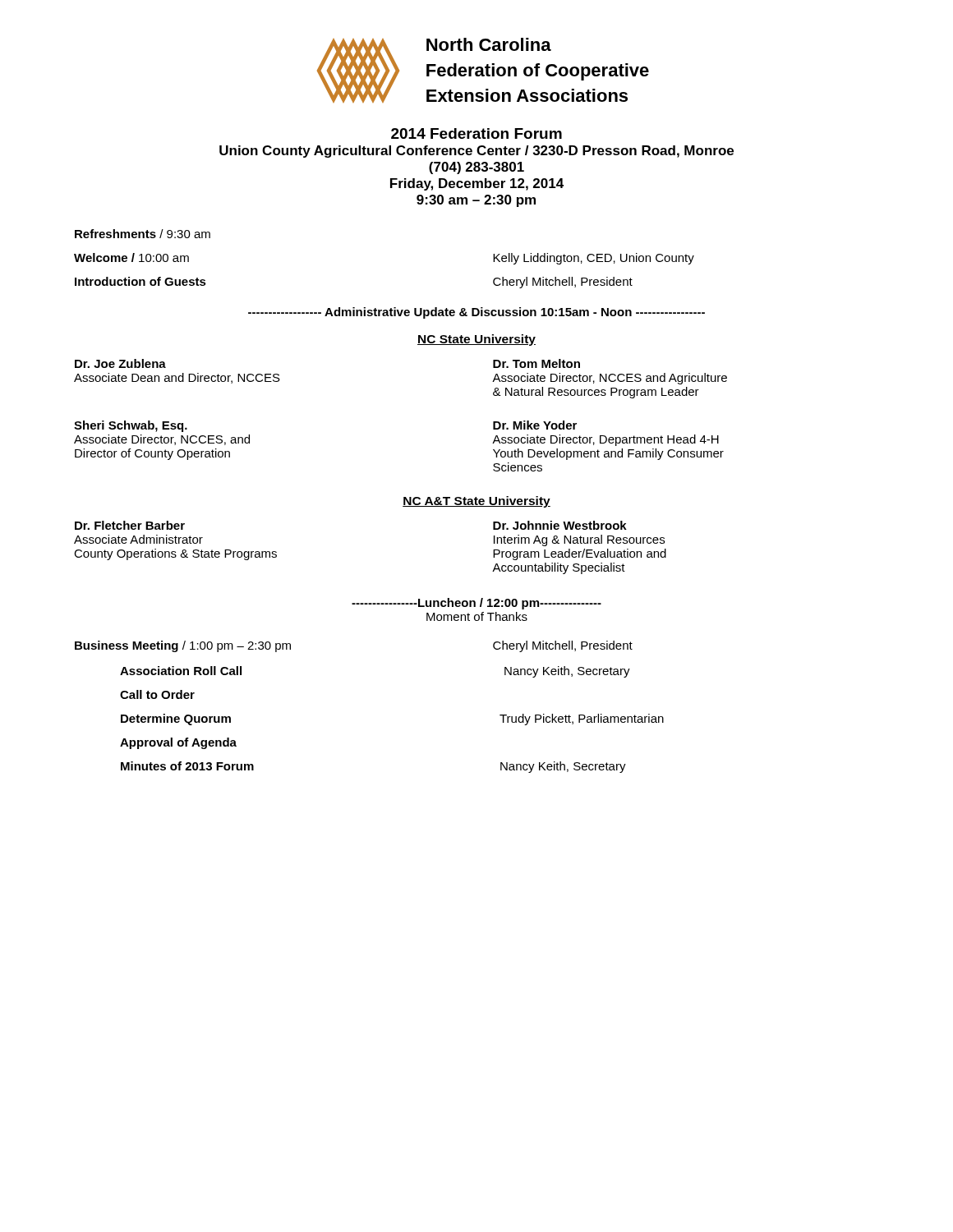This screenshot has width=953, height=1232.
Task: Locate the text block starting "Introduction of Guests Cheryl Mitchell, President"
Action: (141, 282)
